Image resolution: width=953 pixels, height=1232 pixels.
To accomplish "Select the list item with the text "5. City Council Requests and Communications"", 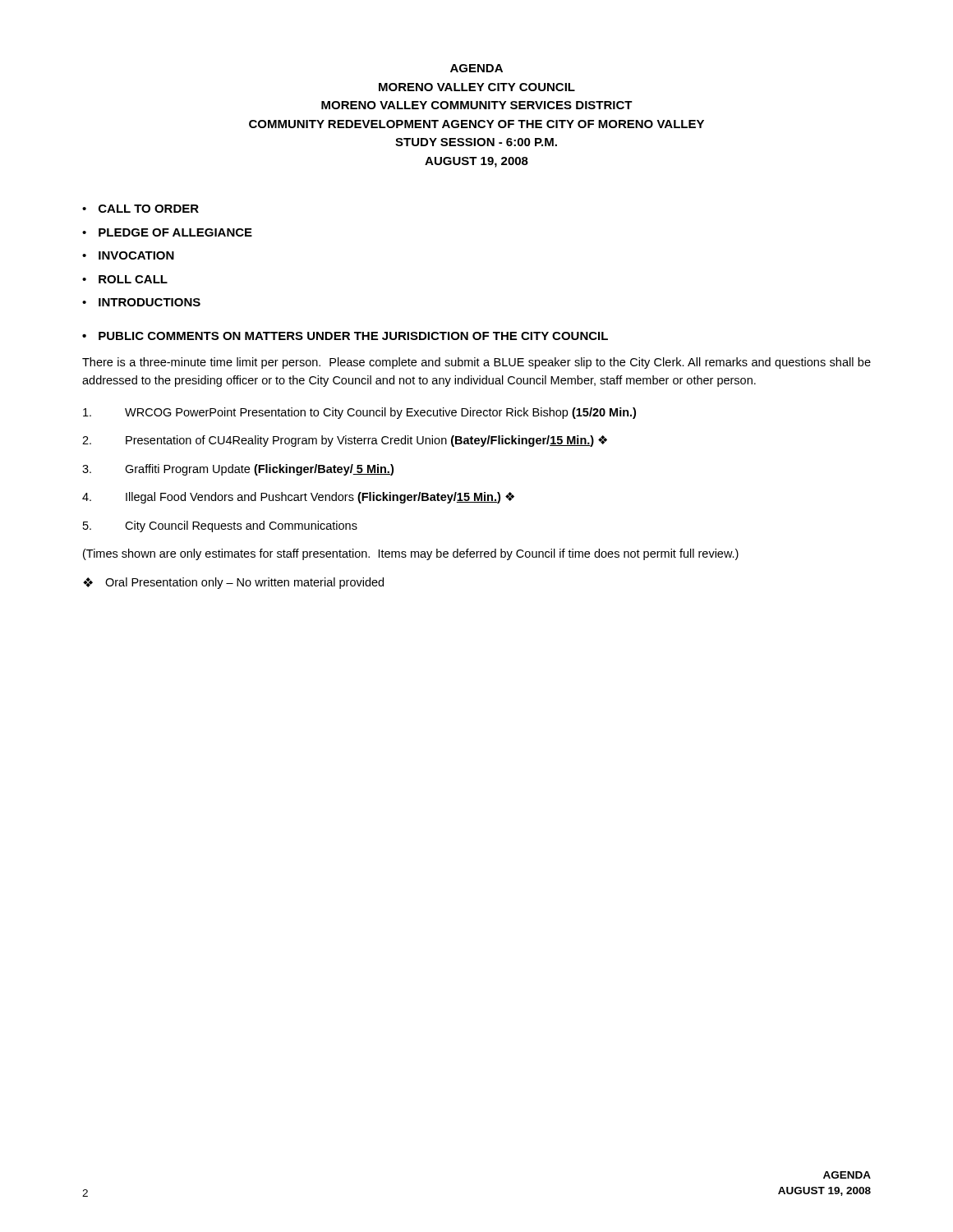I will (x=220, y=526).
